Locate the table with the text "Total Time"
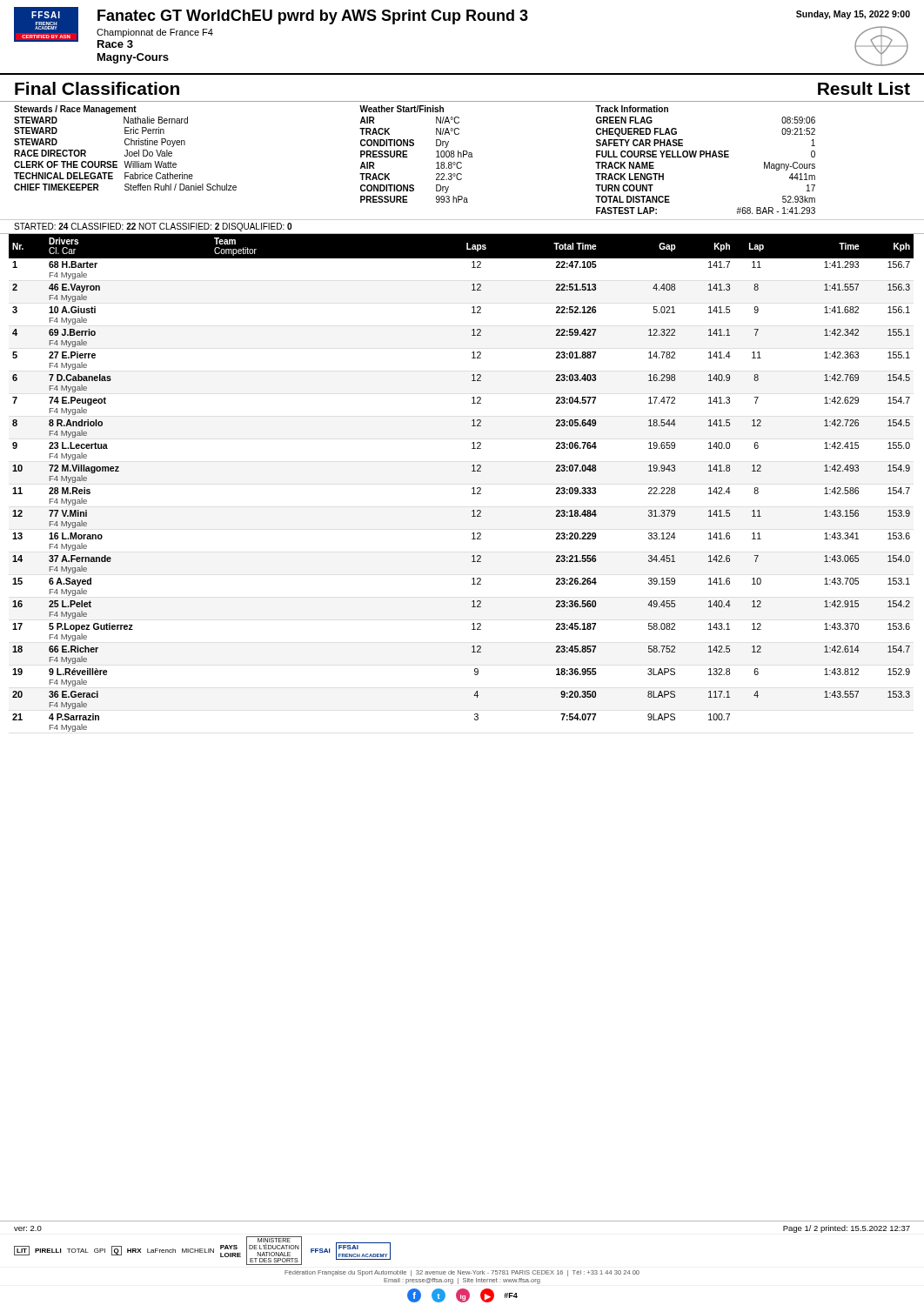Viewport: 924px width, 1305px height. (x=462, y=484)
